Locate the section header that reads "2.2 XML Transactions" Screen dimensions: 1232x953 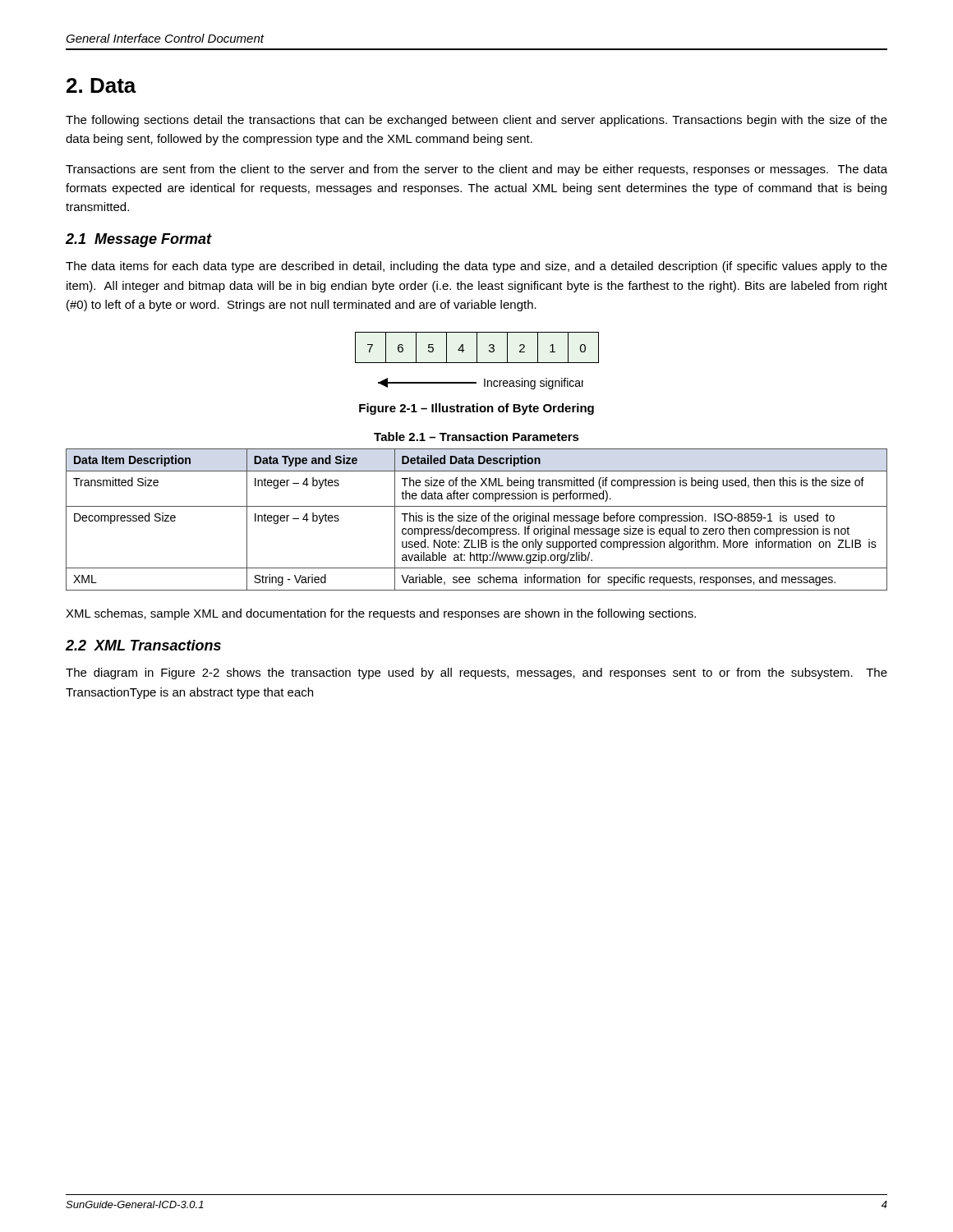[x=143, y=645]
